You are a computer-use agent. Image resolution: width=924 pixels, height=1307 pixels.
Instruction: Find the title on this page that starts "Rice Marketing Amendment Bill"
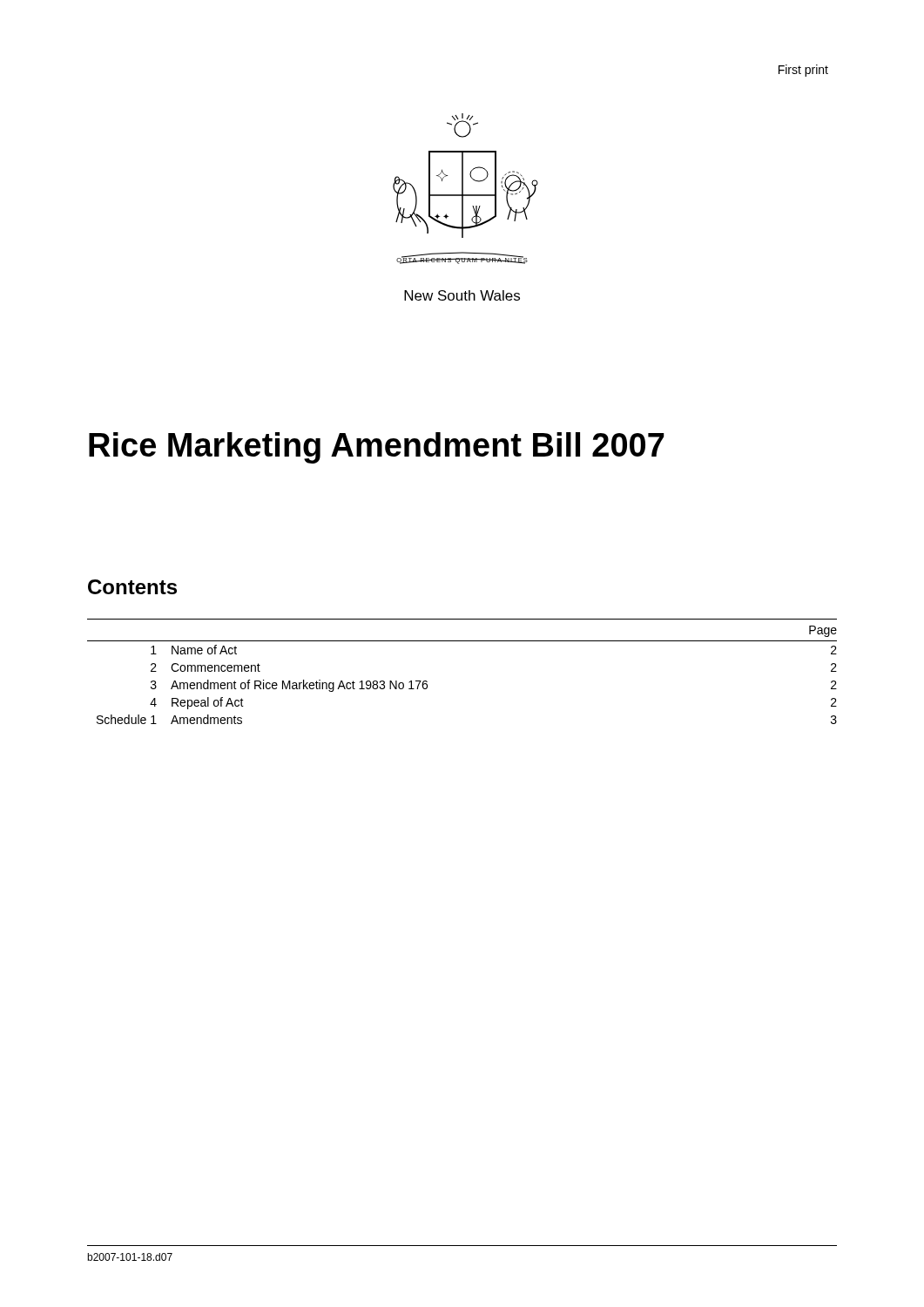pyautogui.click(x=376, y=445)
